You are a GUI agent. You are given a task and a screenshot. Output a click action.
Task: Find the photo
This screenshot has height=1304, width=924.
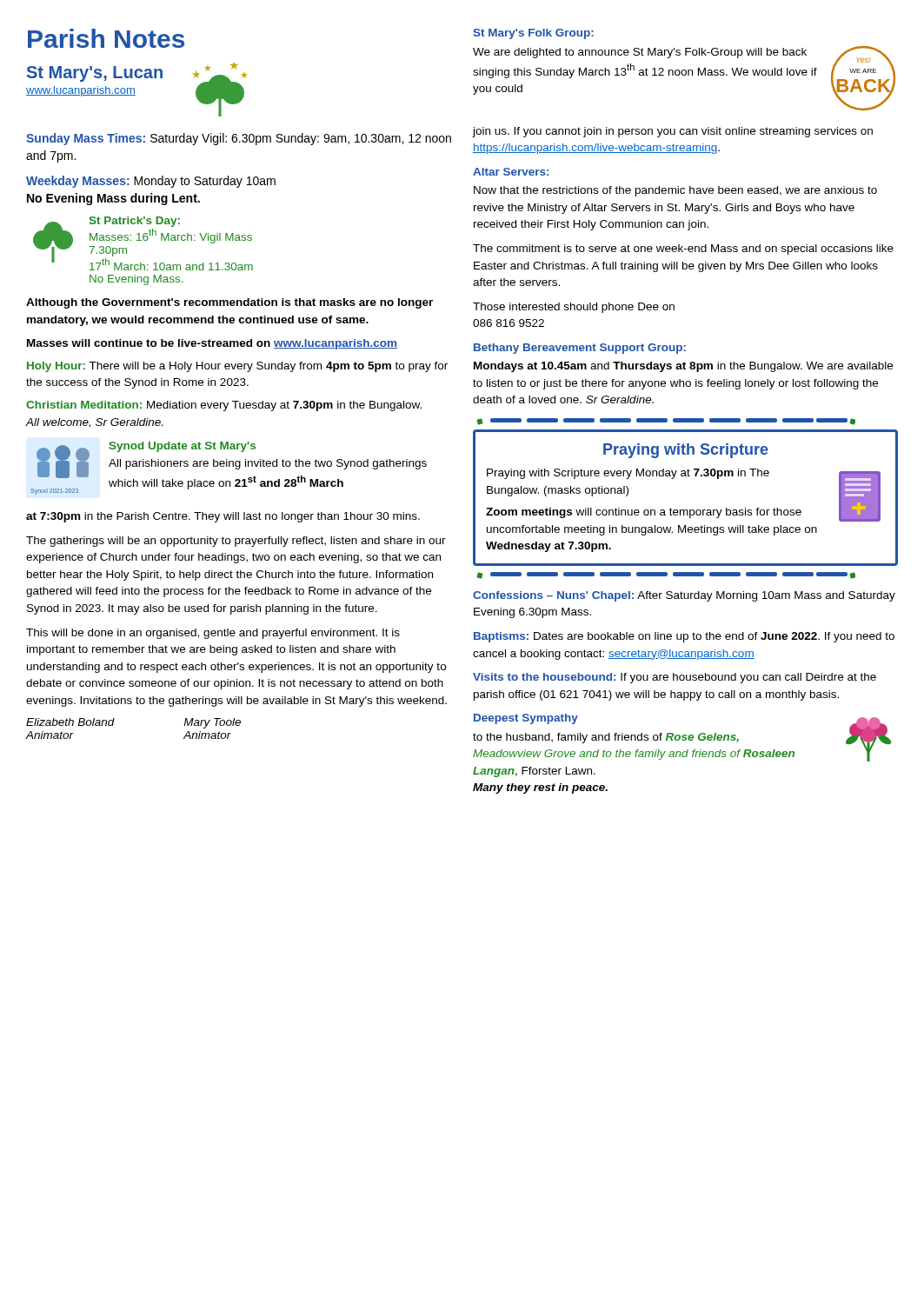click(x=63, y=469)
